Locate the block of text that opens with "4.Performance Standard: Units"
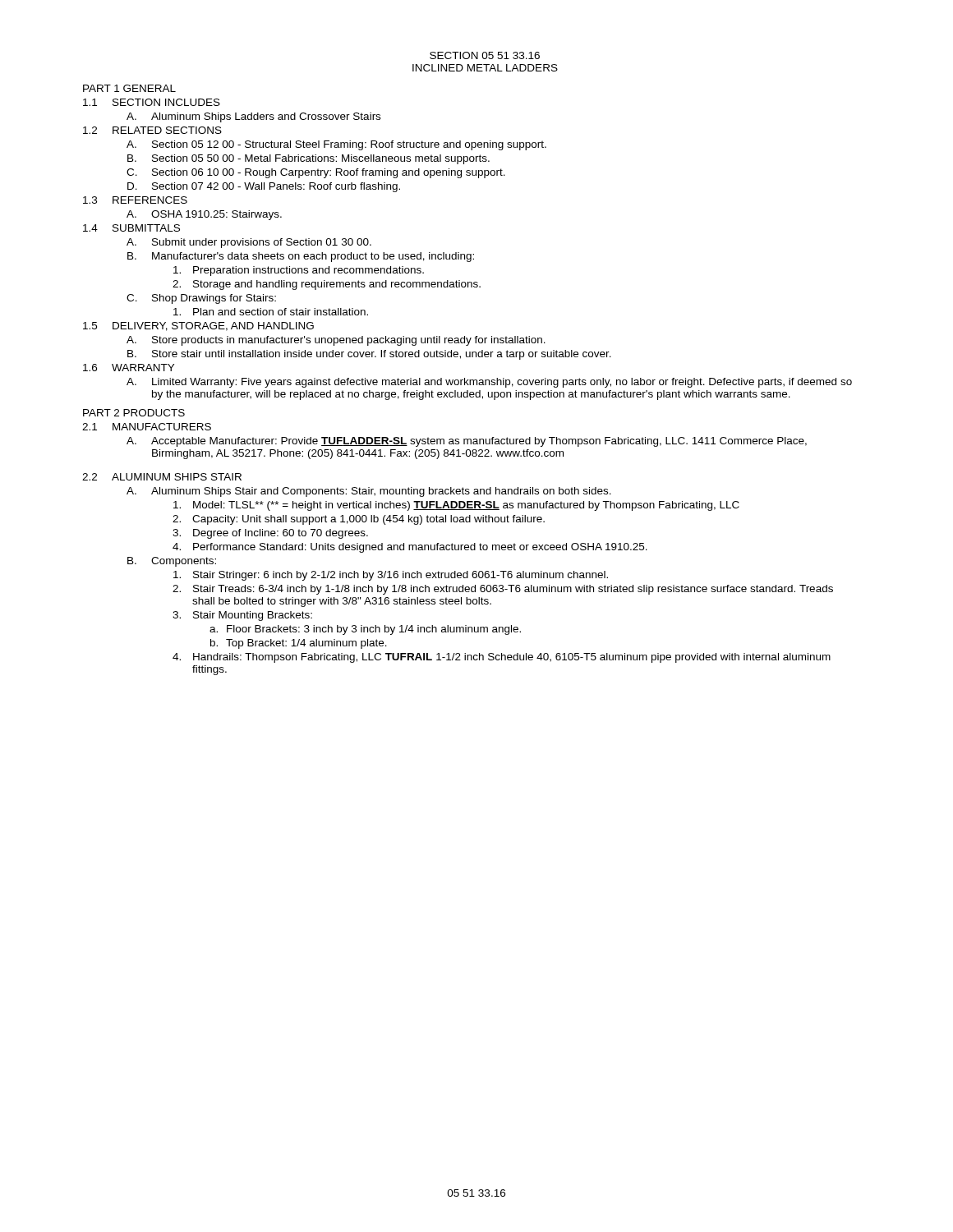Screen dimensions: 1232x953 coord(511,547)
